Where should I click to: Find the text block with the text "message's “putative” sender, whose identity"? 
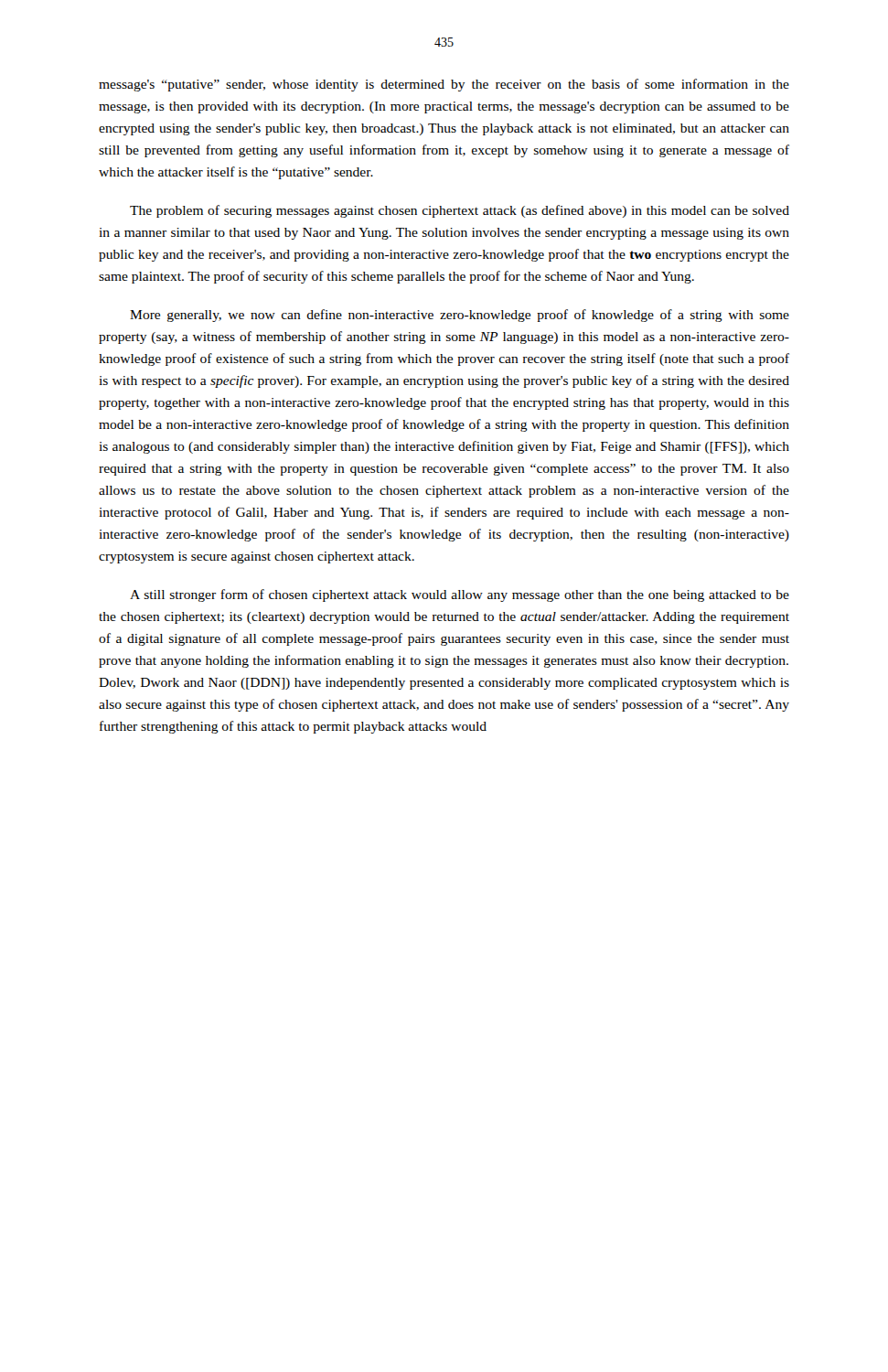444,128
